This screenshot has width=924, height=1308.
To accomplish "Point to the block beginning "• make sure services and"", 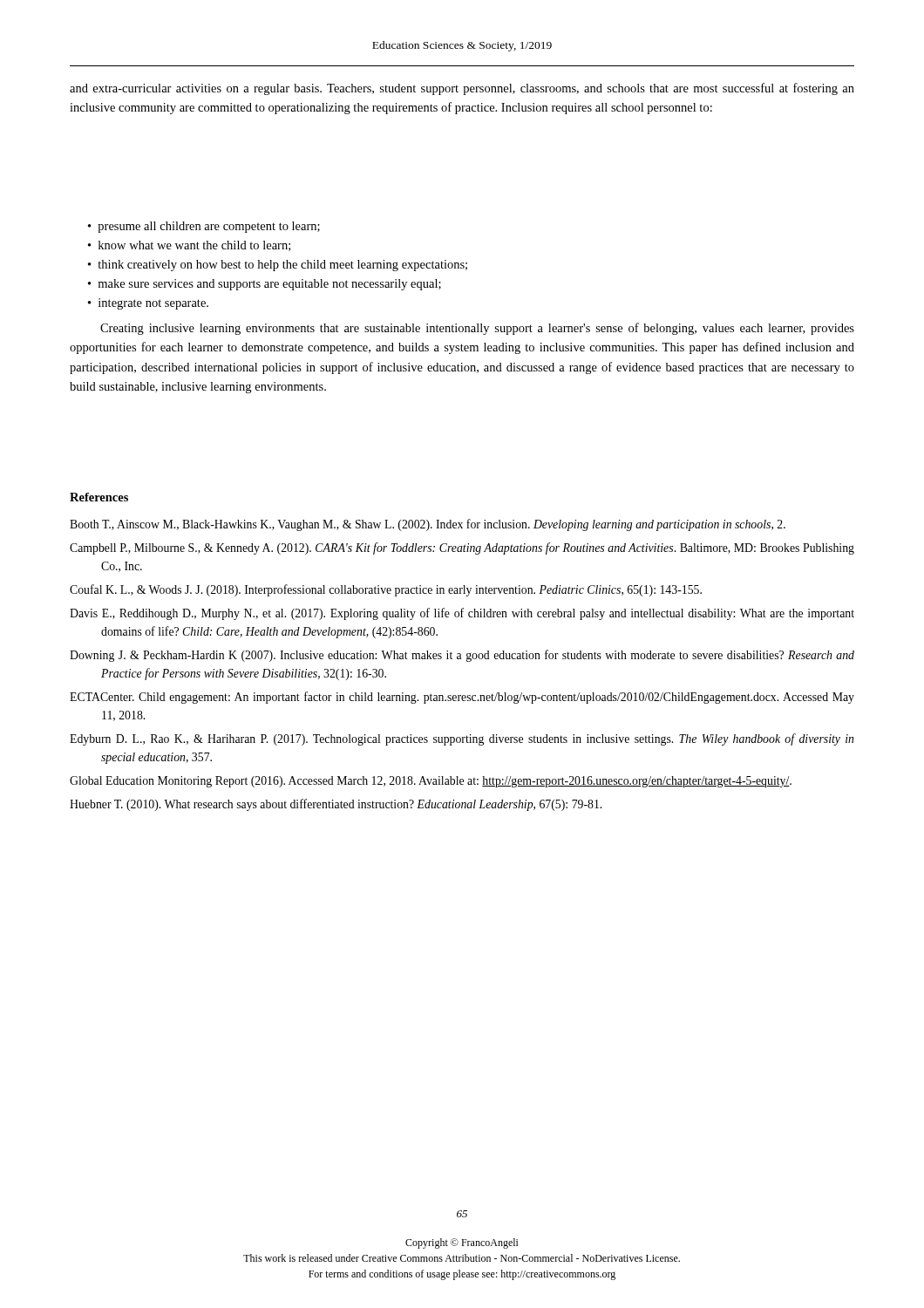I will click(264, 283).
